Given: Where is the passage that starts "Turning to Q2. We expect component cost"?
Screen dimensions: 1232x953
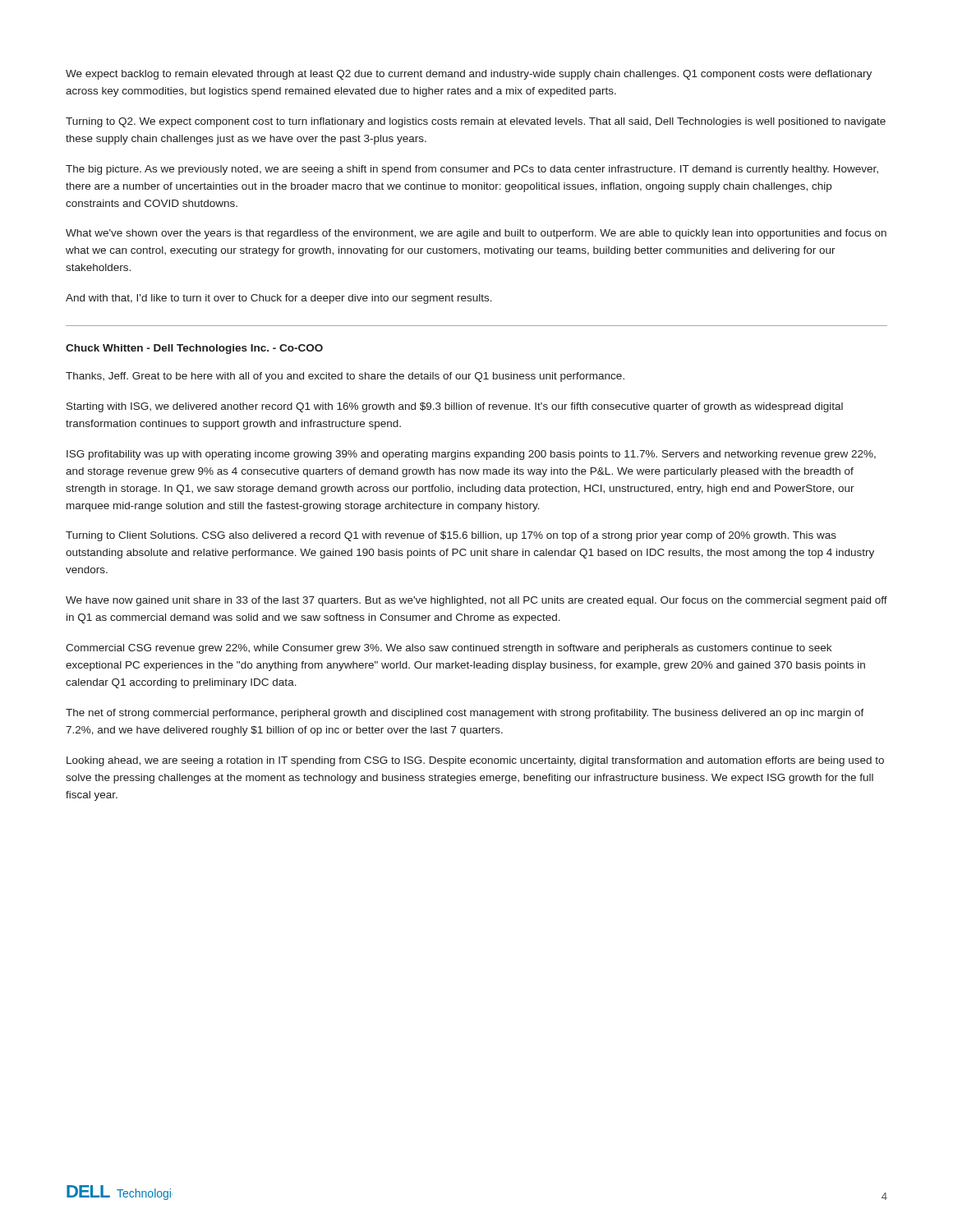Looking at the screenshot, I should click(476, 130).
